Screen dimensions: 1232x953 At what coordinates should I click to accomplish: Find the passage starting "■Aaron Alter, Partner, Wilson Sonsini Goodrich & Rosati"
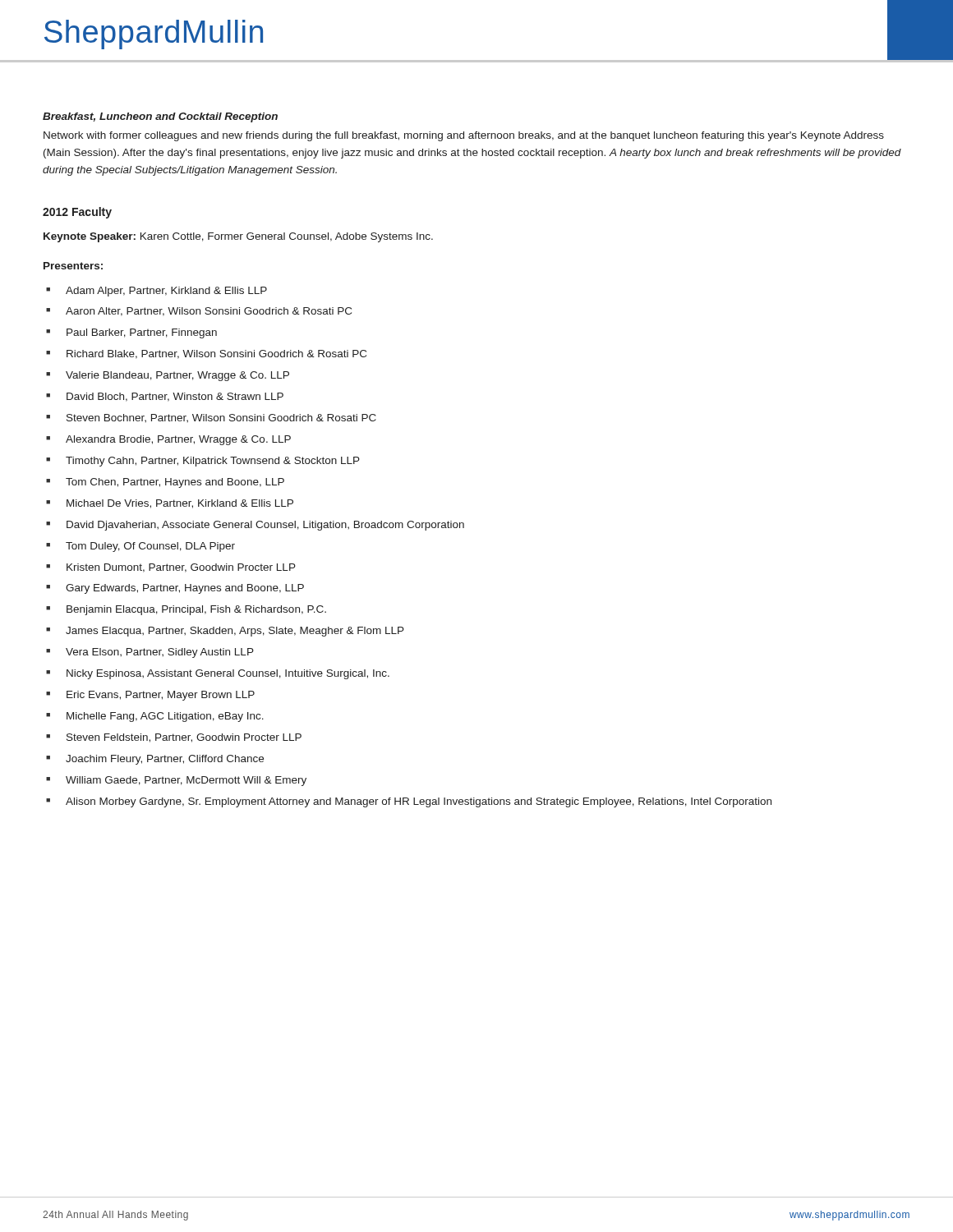click(x=199, y=310)
